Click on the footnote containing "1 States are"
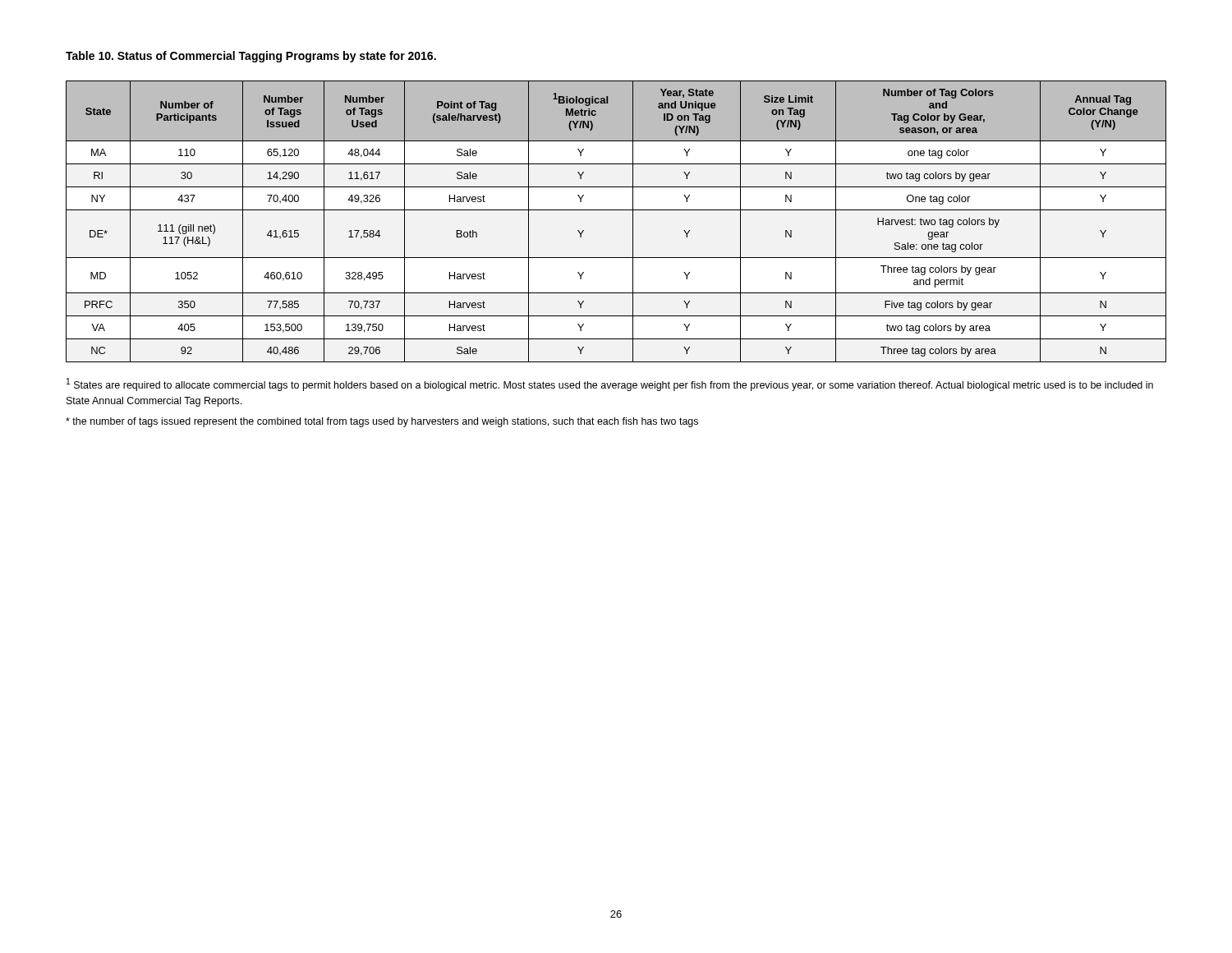This screenshot has height=953, width=1232. pyautogui.click(x=610, y=392)
